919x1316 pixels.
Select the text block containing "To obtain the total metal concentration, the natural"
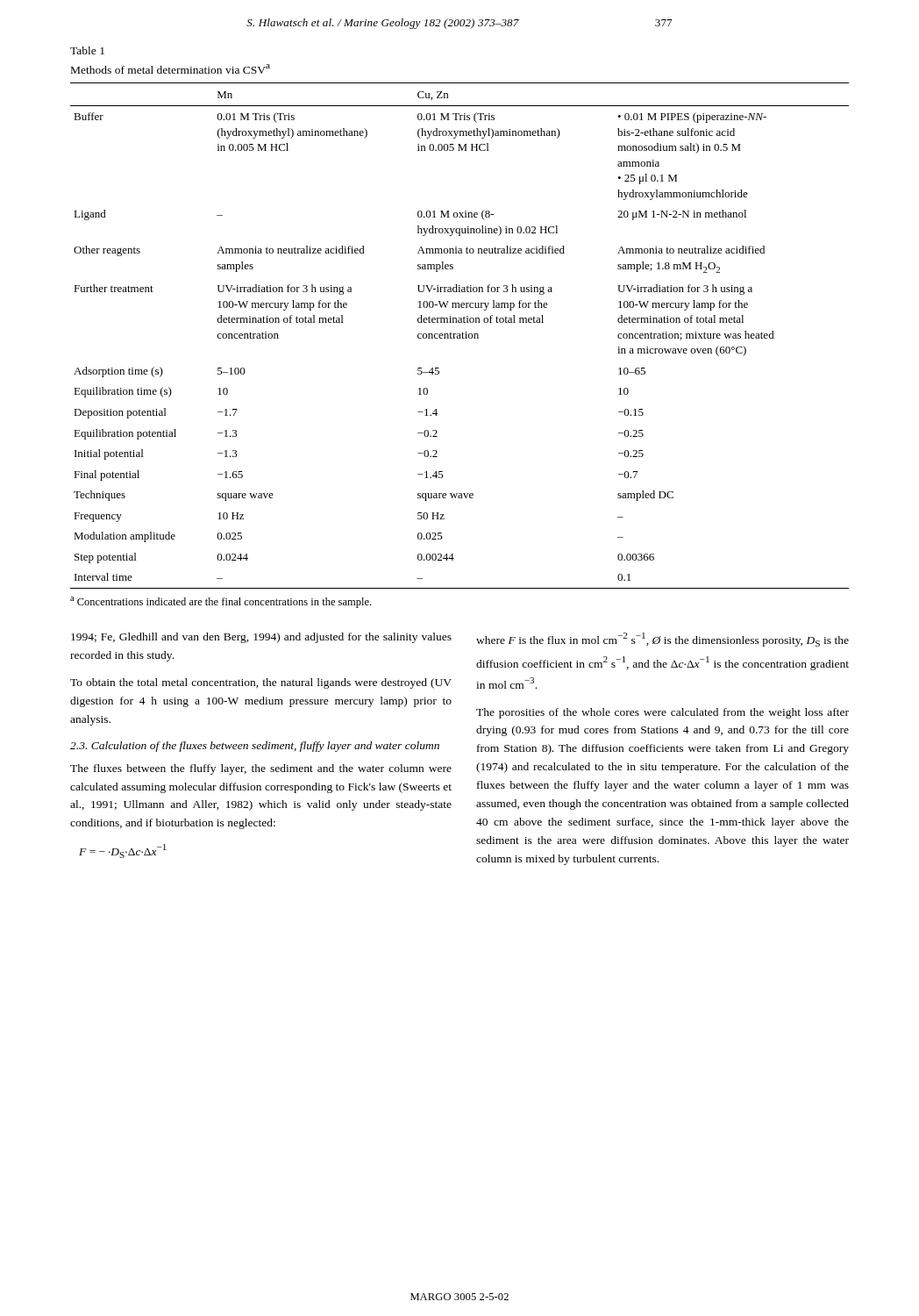tap(261, 700)
